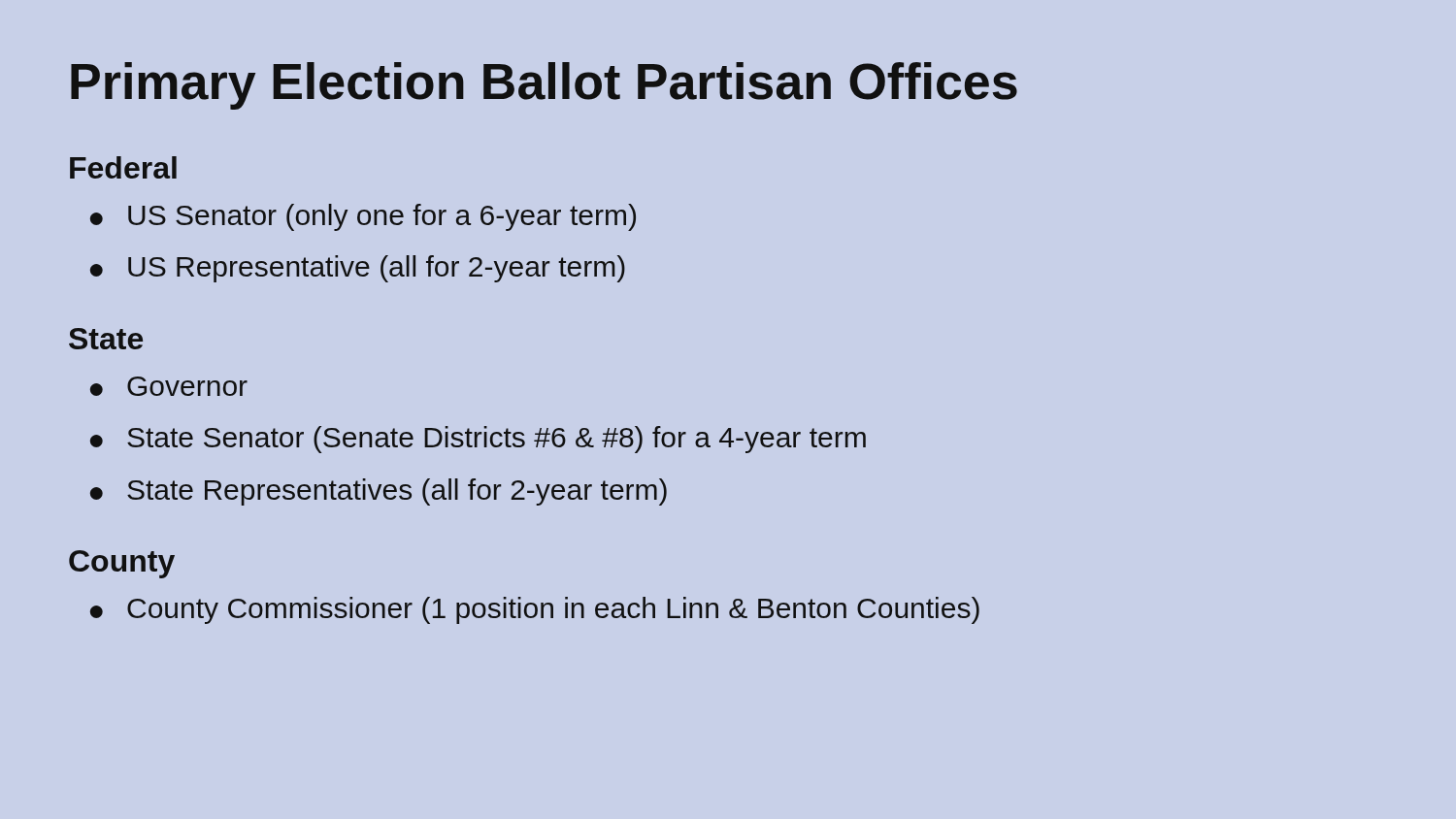Screen dimensions: 819x1456
Task: Select the list item that reads "●State Representatives (all"
Action: click(378, 491)
